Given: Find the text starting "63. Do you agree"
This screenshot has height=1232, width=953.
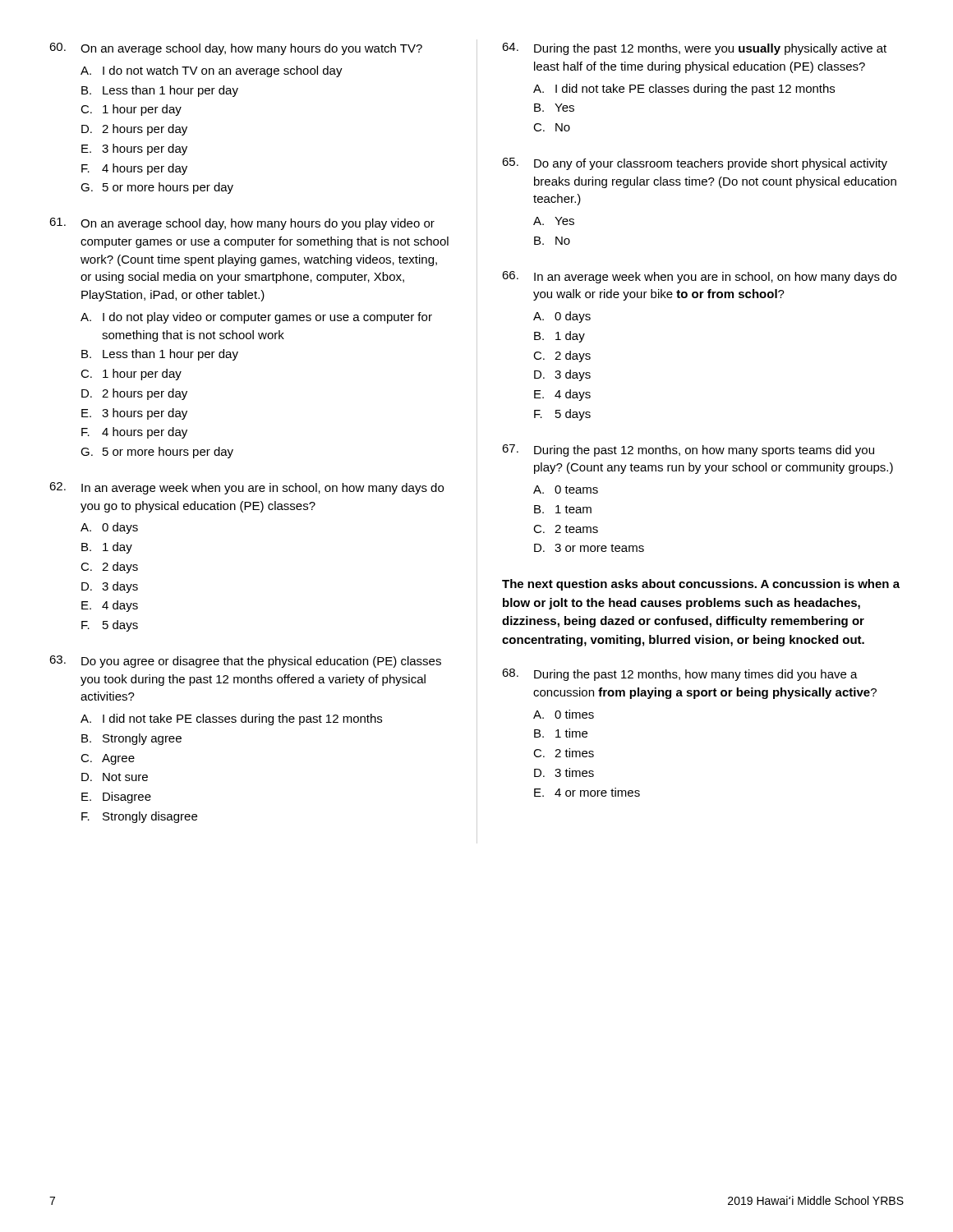Looking at the screenshot, I should [x=245, y=662].
